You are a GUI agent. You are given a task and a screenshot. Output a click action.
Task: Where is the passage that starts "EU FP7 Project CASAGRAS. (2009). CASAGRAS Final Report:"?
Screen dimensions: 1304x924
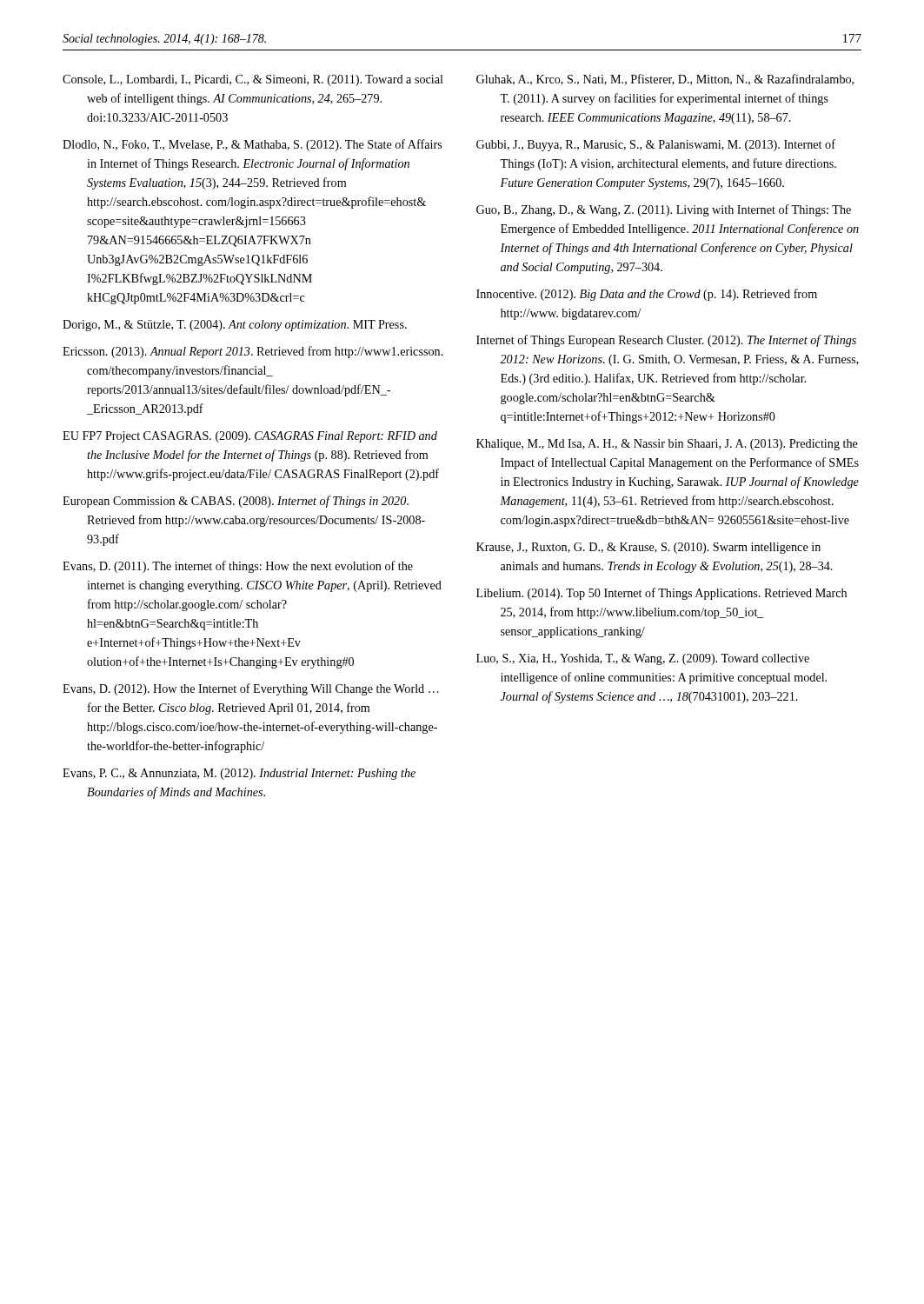click(251, 455)
